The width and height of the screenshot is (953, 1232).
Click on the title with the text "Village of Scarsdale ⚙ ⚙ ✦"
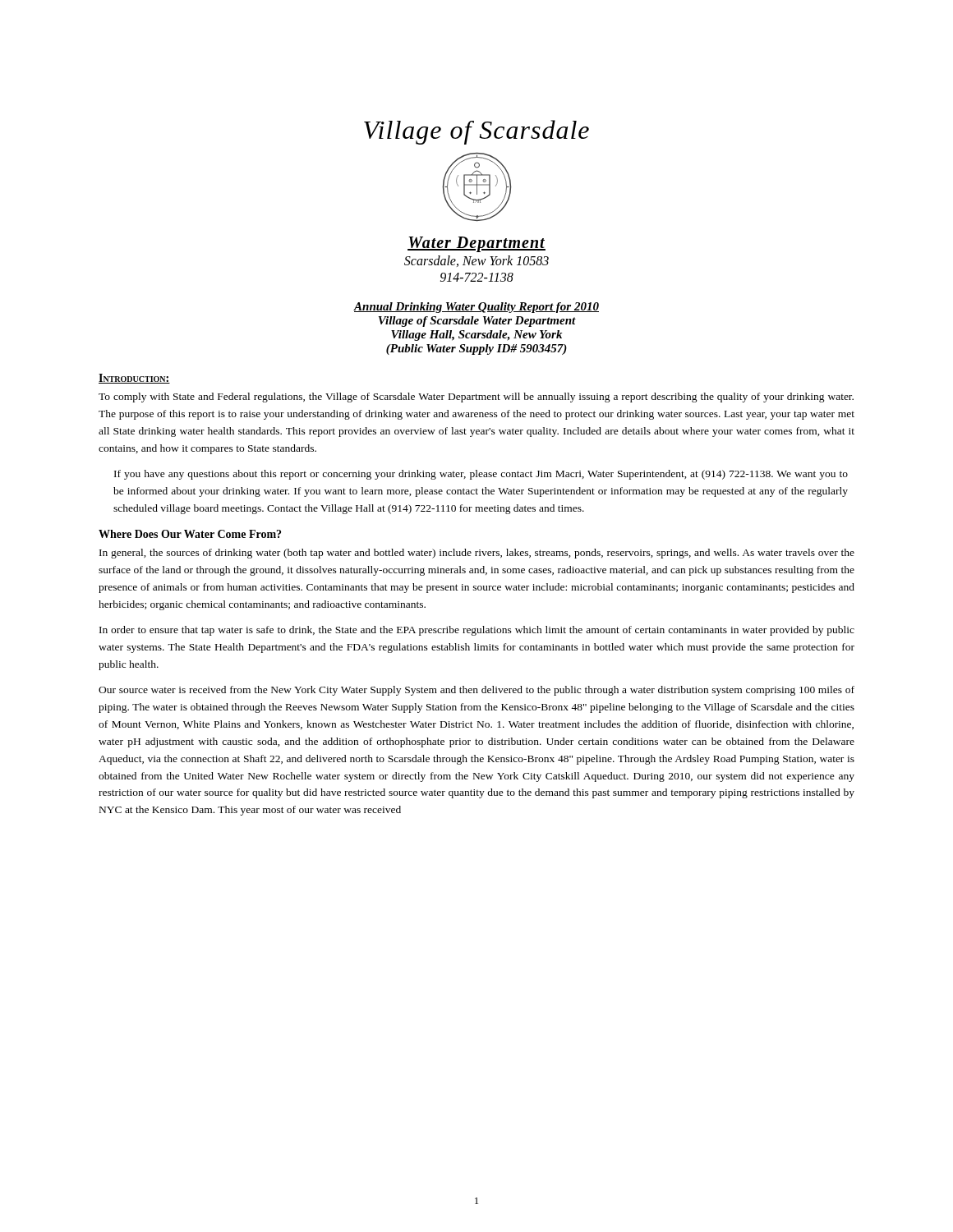coord(476,200)
